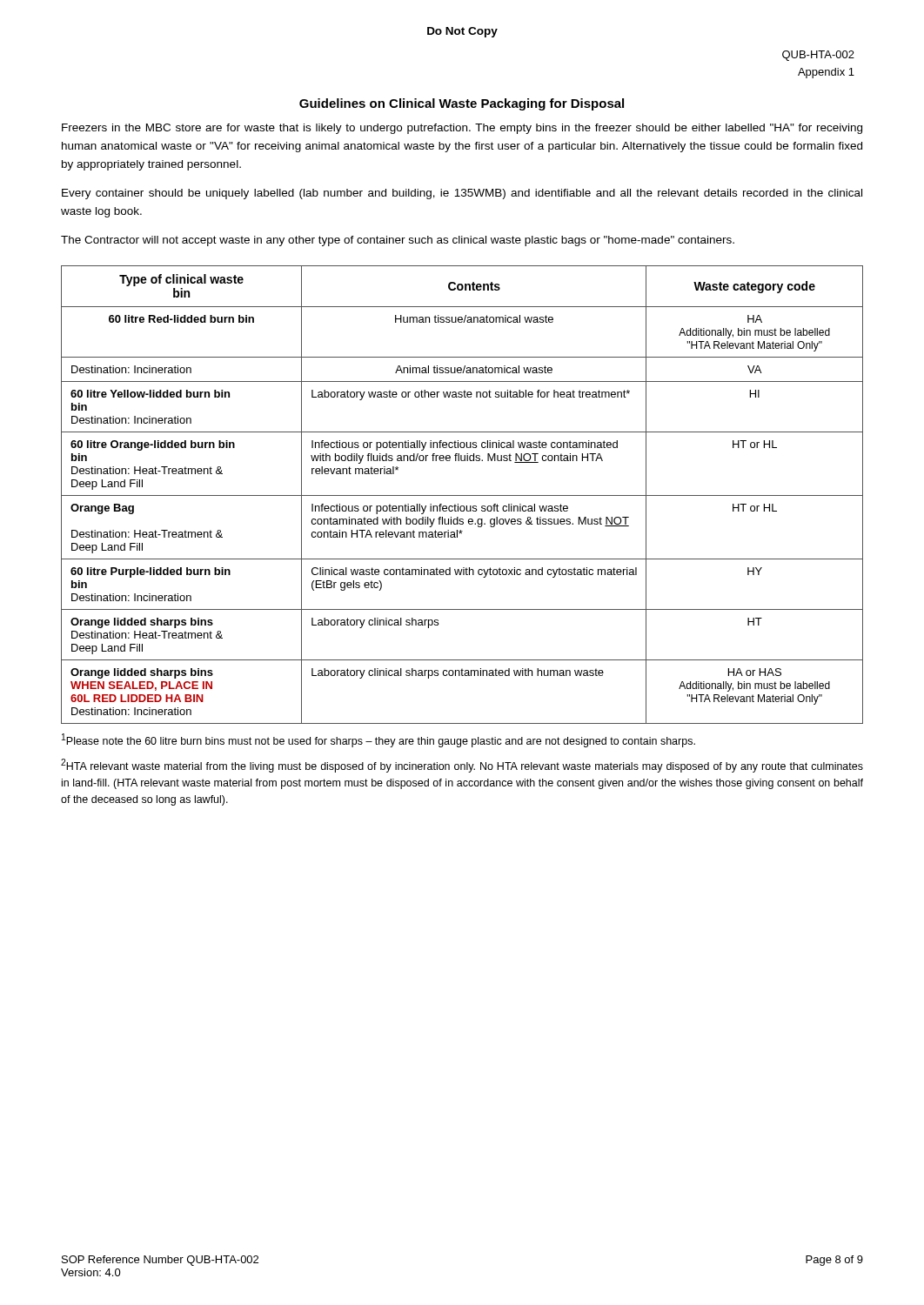Click the passage that begins "Every container should"
The width and height of the screenshot is (924, 1305).
[462, 202]
